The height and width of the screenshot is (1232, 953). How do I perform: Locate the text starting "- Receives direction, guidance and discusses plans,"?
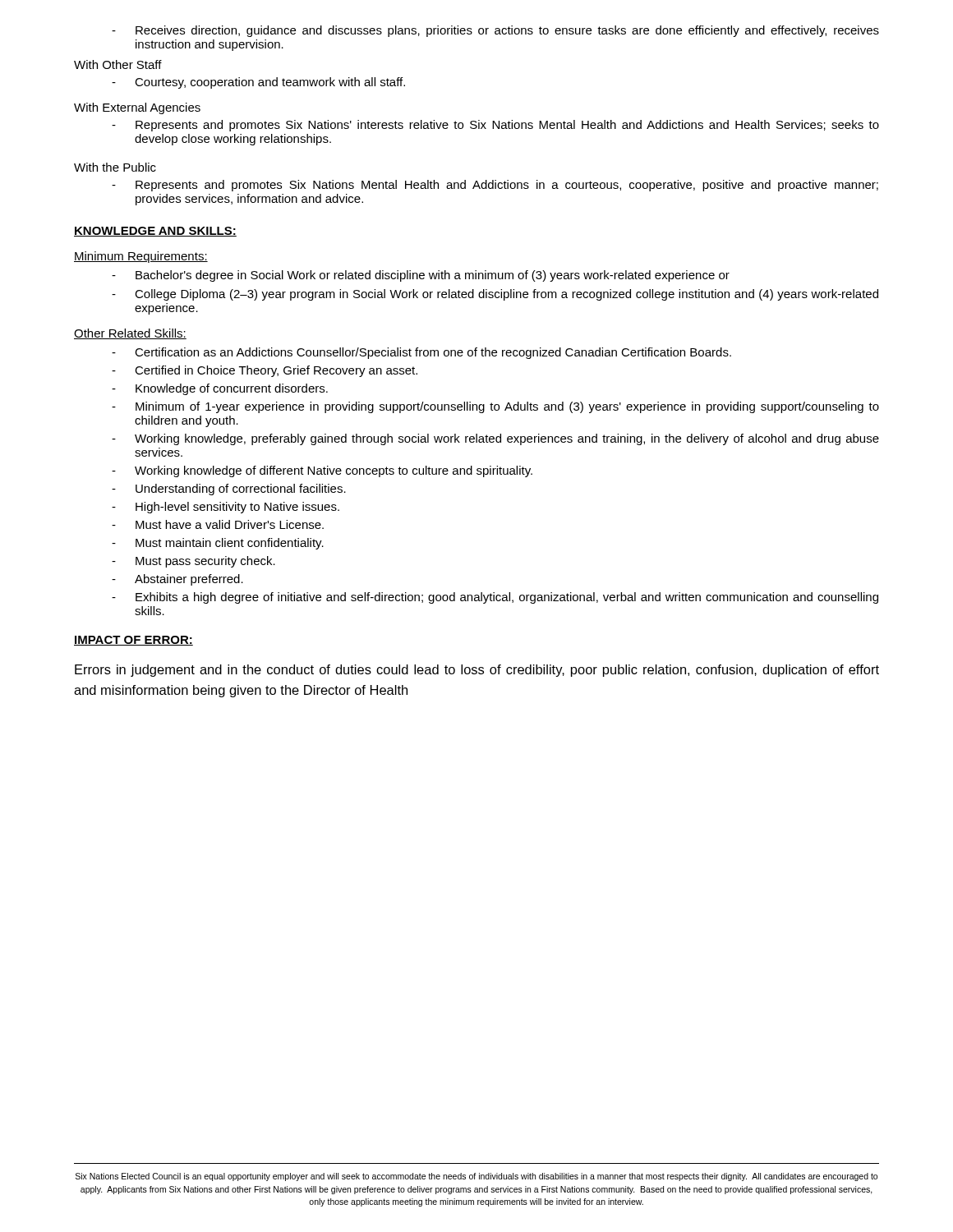[x=494, y=37]
